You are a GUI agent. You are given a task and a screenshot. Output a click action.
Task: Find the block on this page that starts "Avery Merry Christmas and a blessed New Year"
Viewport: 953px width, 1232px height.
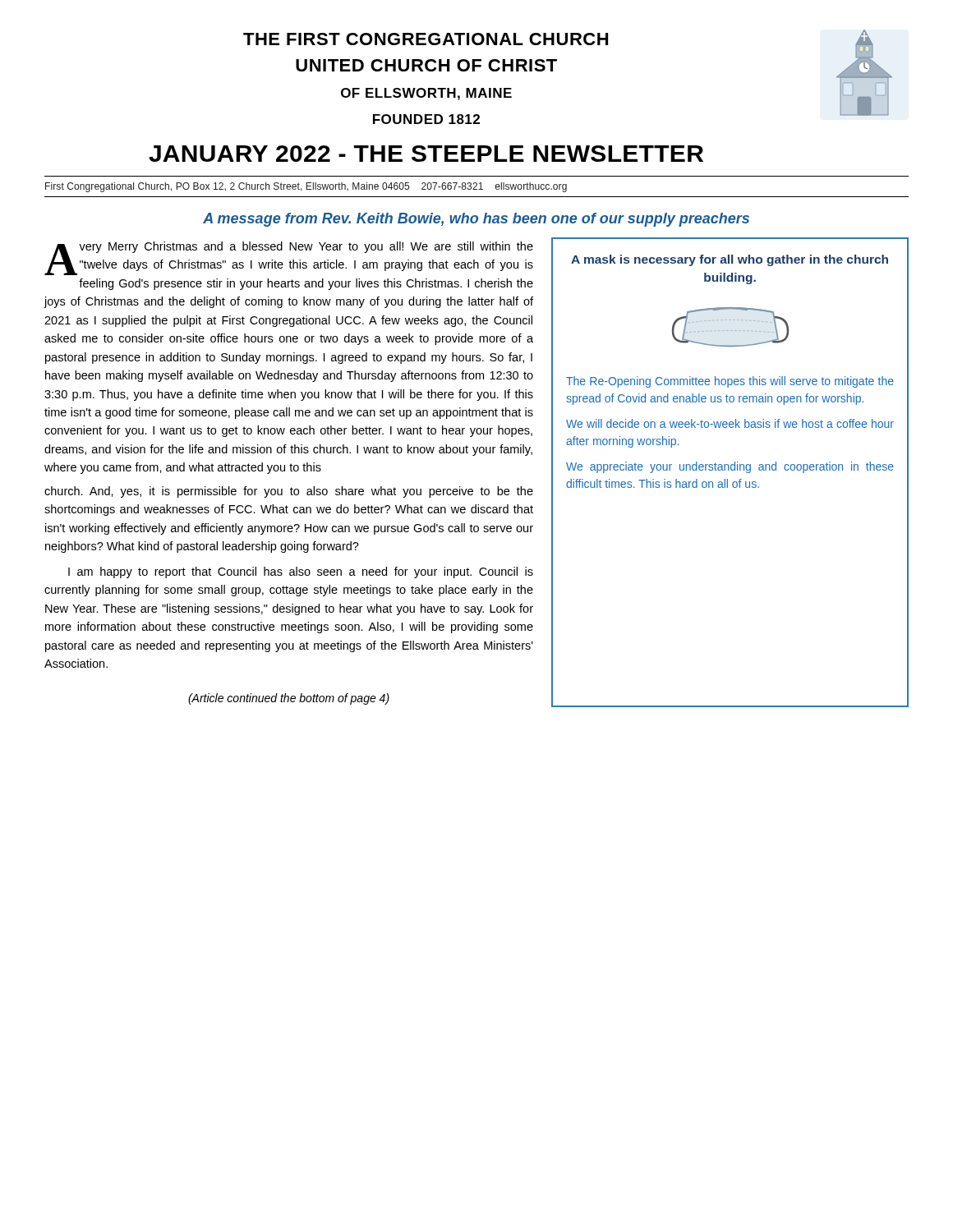(x=289, y=356)
